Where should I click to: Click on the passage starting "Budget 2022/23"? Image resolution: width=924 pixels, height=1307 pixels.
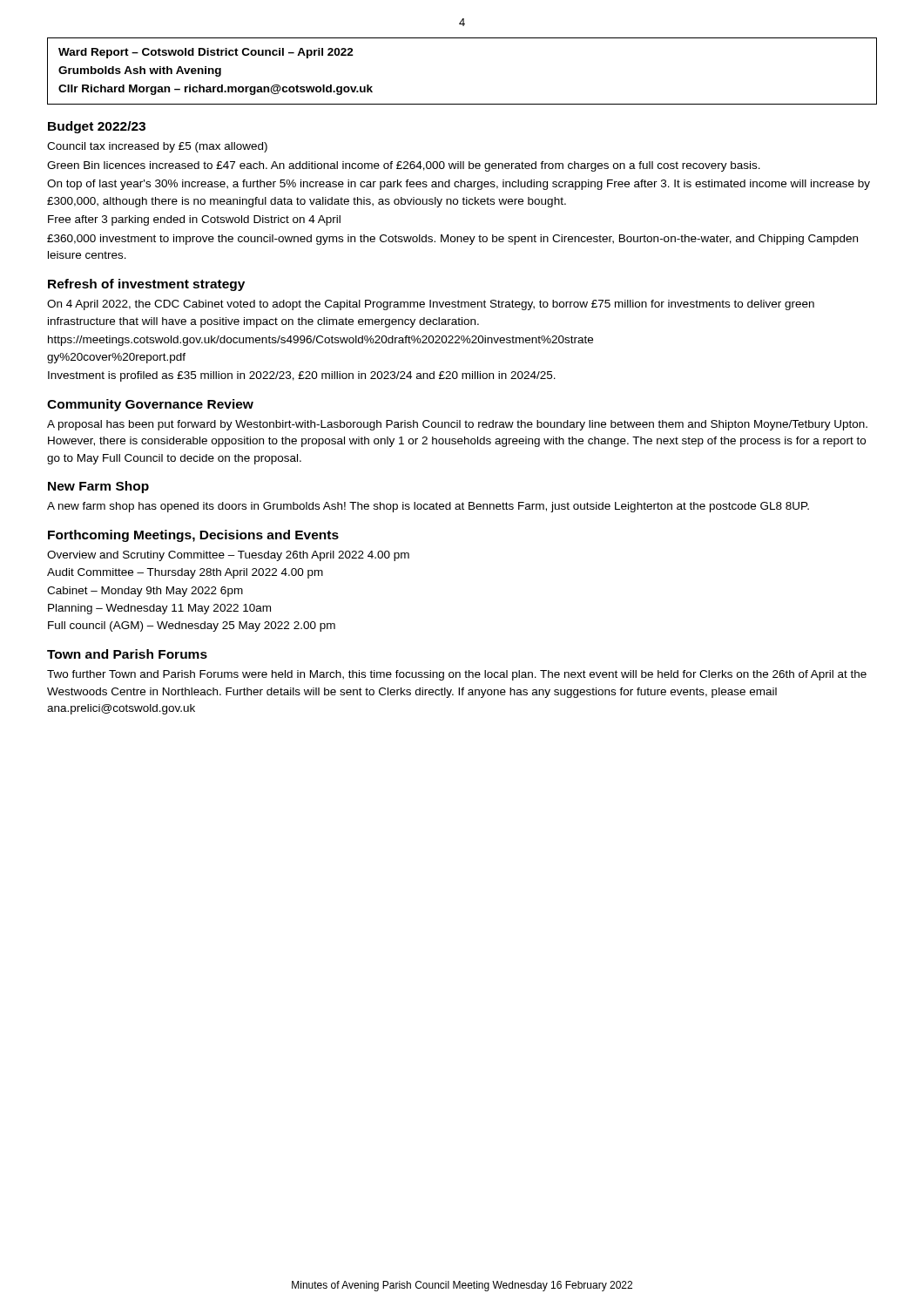(97, 126)
